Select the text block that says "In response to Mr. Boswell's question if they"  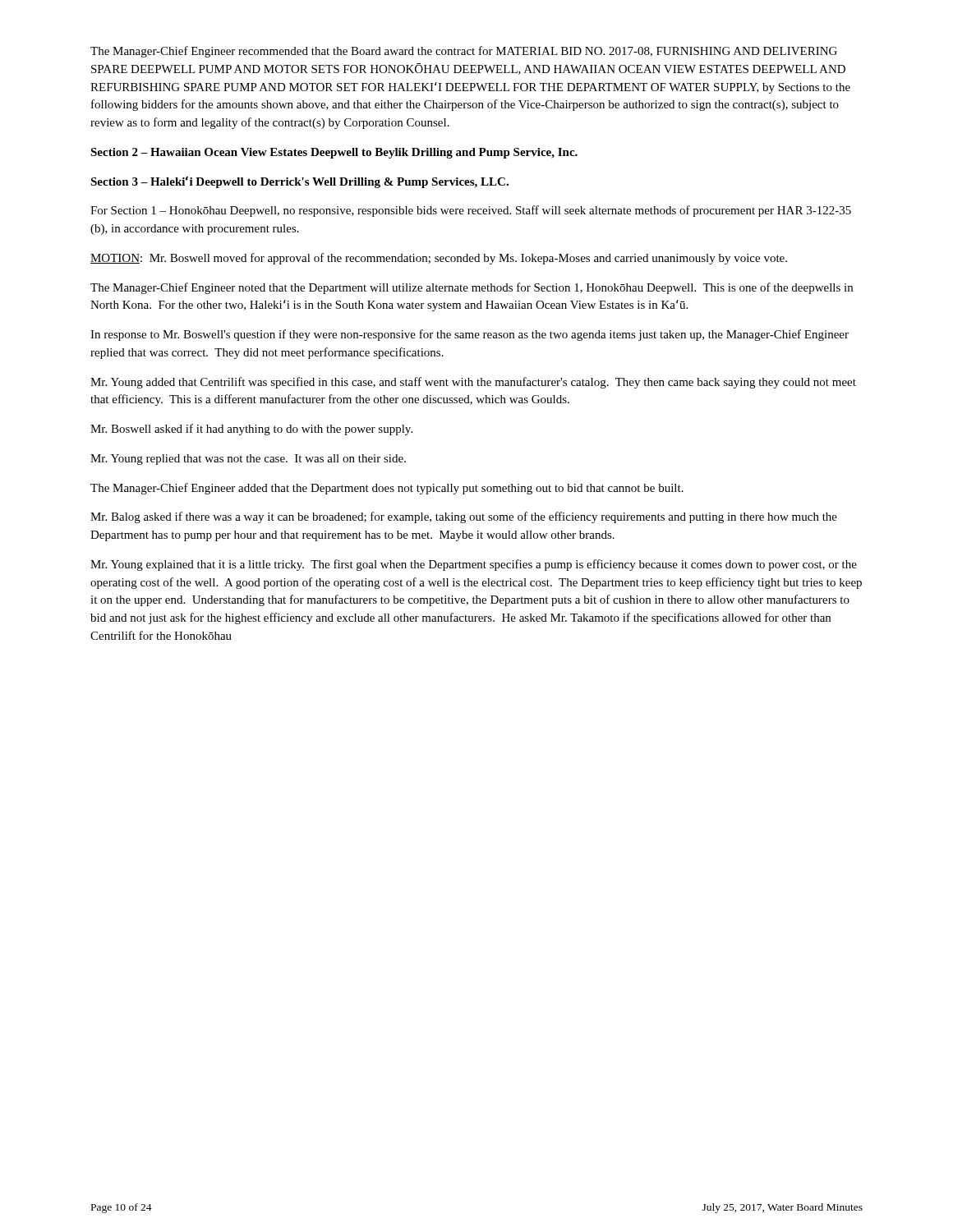pos(469,343)
